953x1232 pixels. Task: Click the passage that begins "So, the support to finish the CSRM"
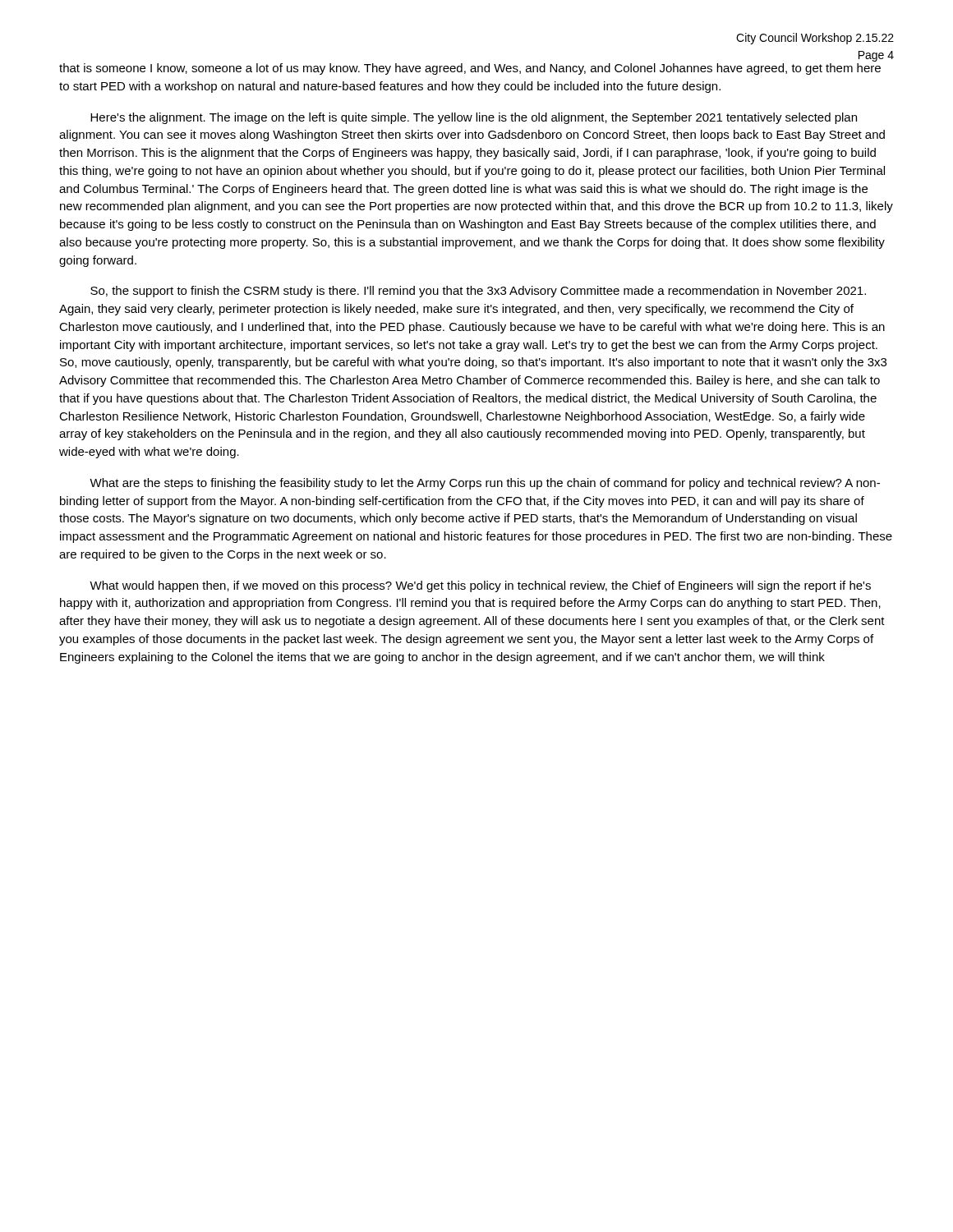pyautogui.click(x=476, y=371)
